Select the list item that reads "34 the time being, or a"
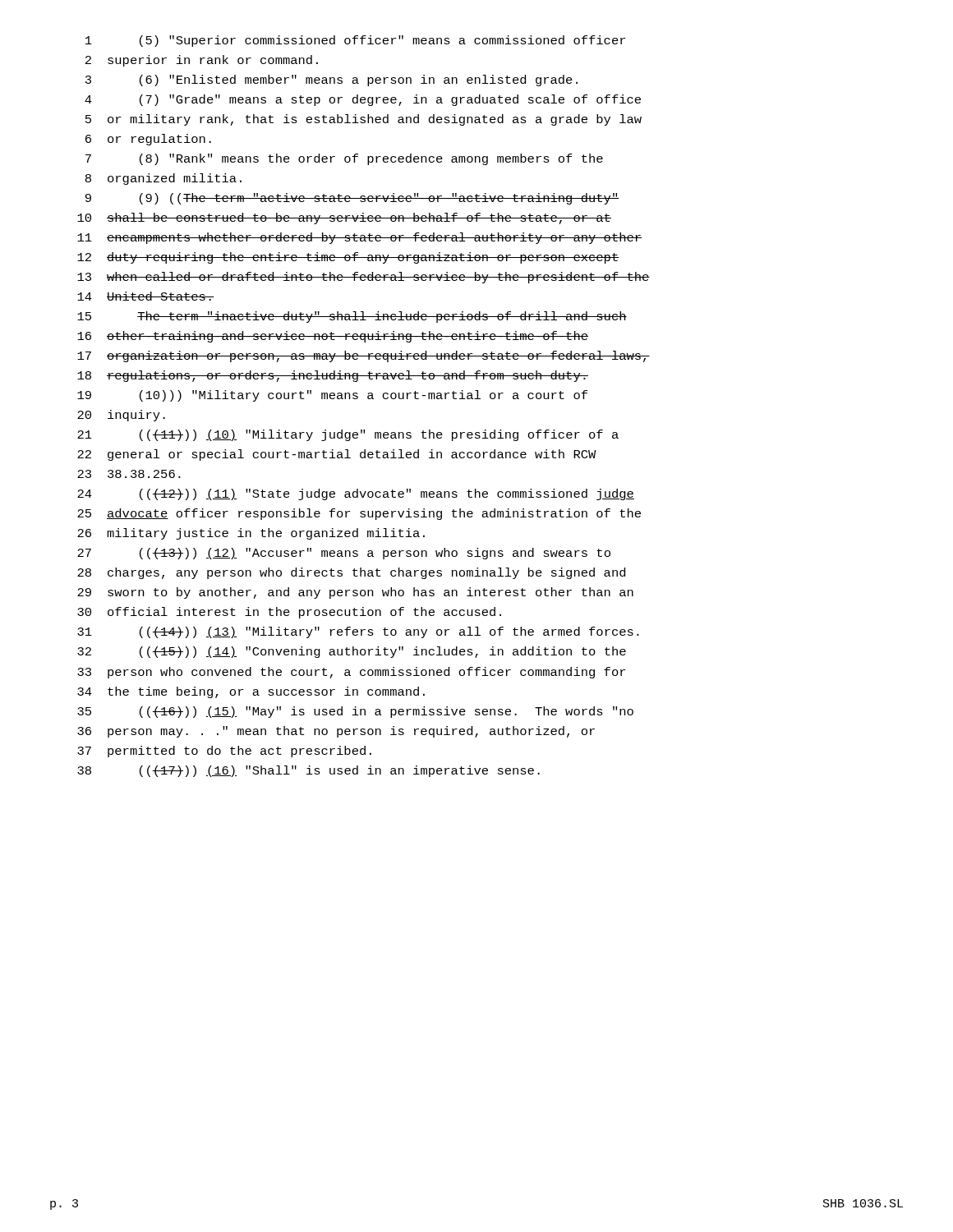 pyautogui.click(x=251, y=692)
